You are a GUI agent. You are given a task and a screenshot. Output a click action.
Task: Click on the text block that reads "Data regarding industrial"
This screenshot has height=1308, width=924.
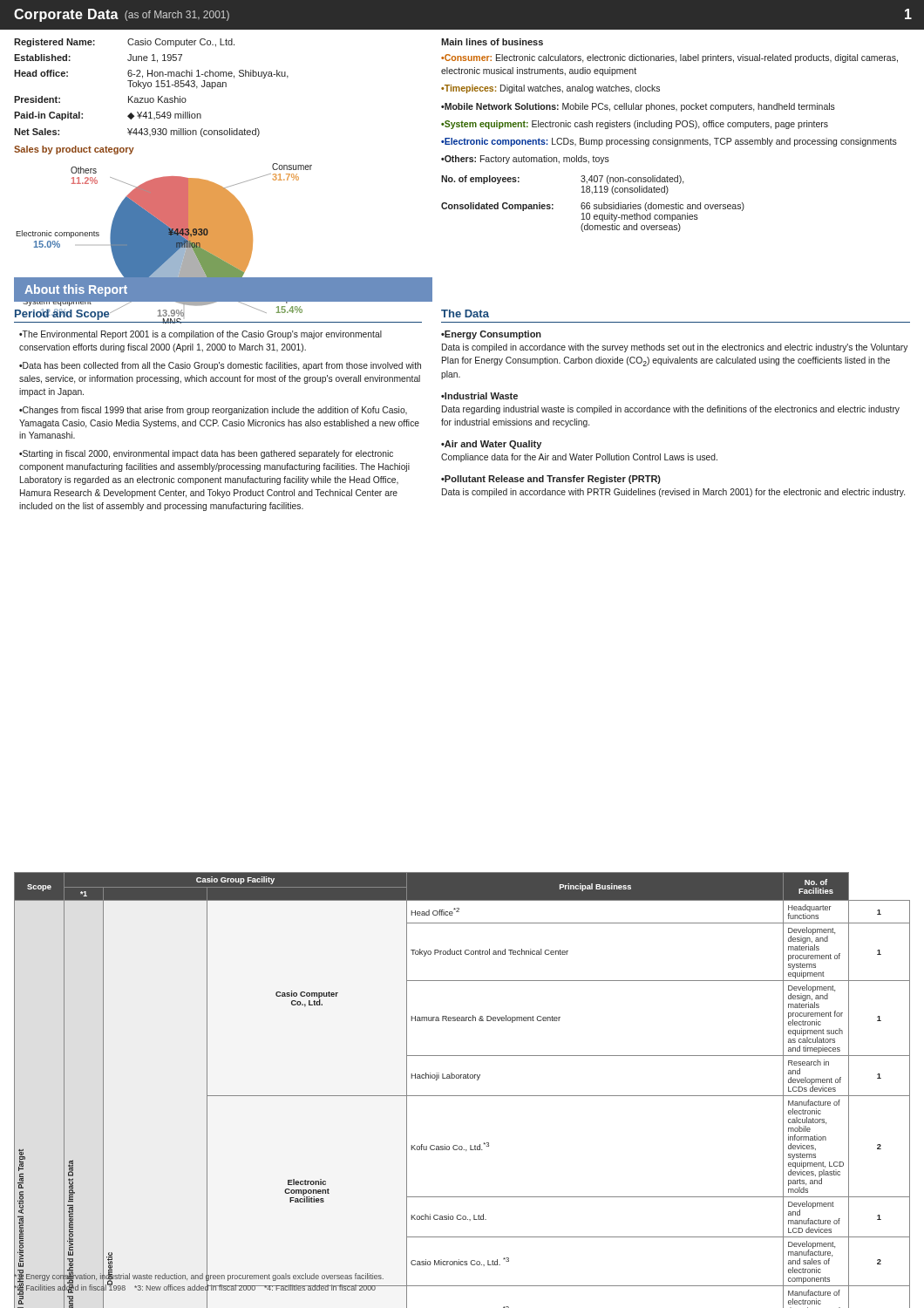tap(670, 416)
